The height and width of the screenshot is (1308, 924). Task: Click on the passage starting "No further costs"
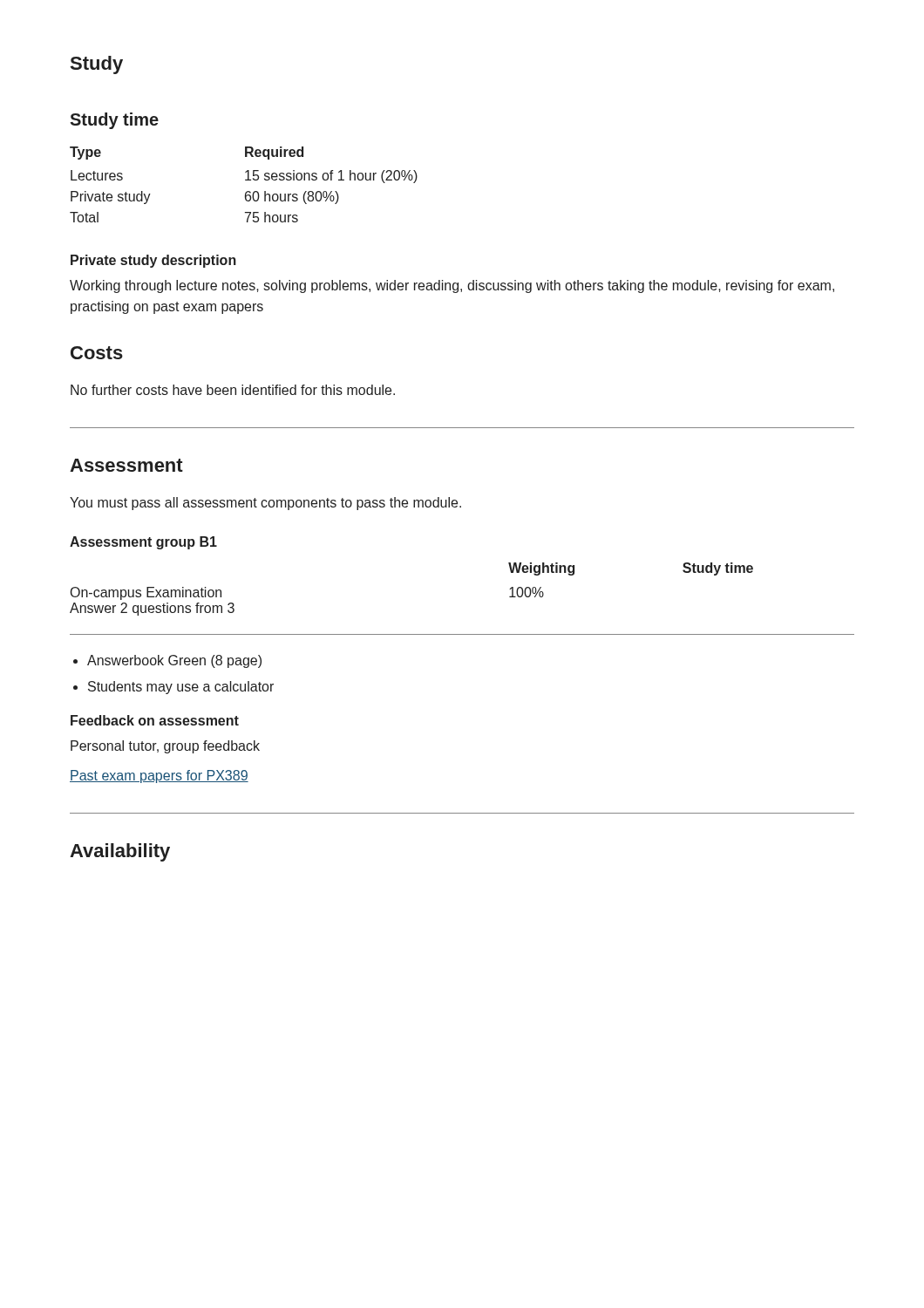tap(233, 390)
